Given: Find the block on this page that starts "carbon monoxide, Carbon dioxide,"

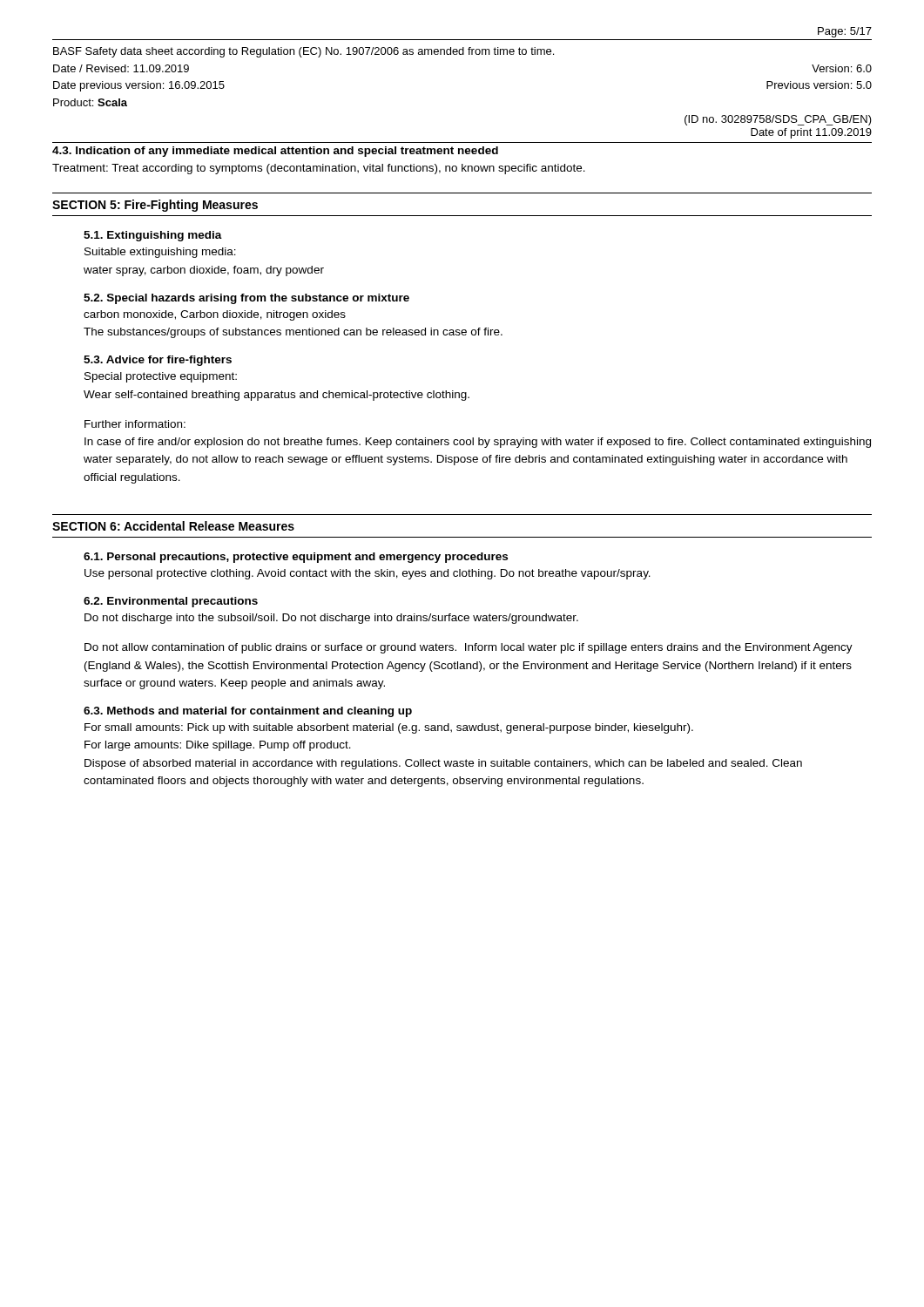Looking at the screenshot, I should (x=293, y=323).
